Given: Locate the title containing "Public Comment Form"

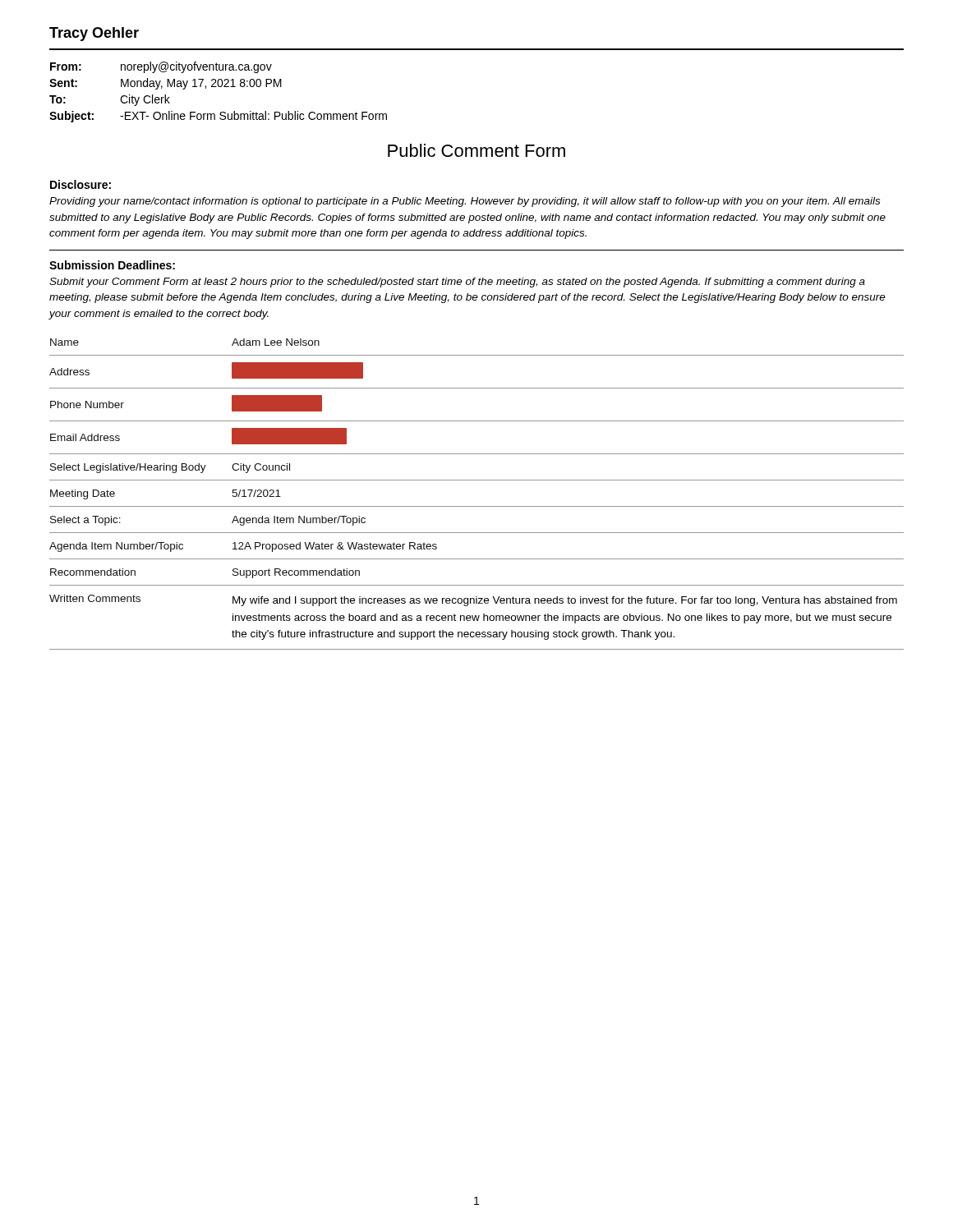Looking at the screenshot, I should [476, 151].
